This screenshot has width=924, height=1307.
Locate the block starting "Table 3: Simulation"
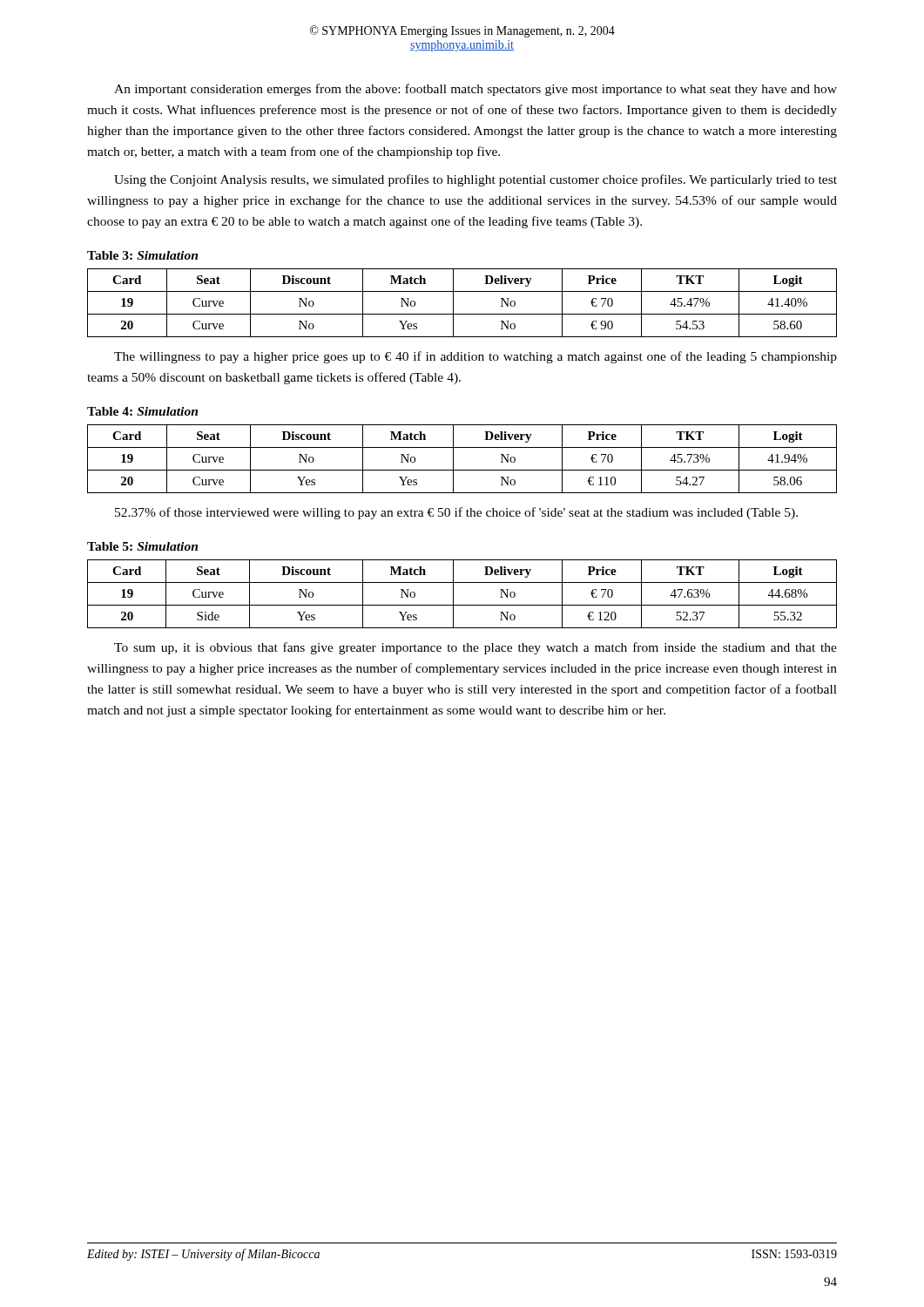point(143,255)
